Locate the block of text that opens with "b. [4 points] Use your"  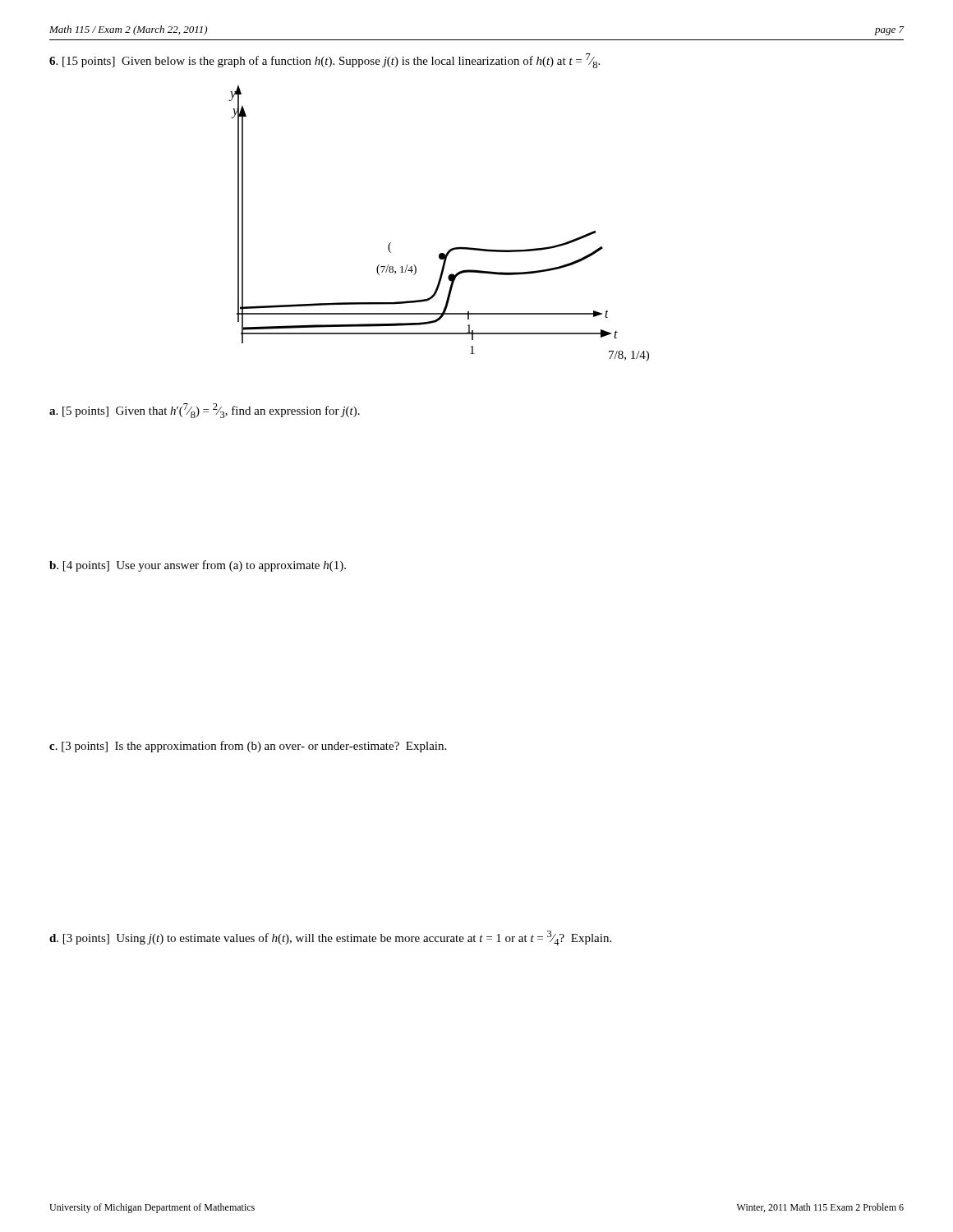(x=198, y=565)
